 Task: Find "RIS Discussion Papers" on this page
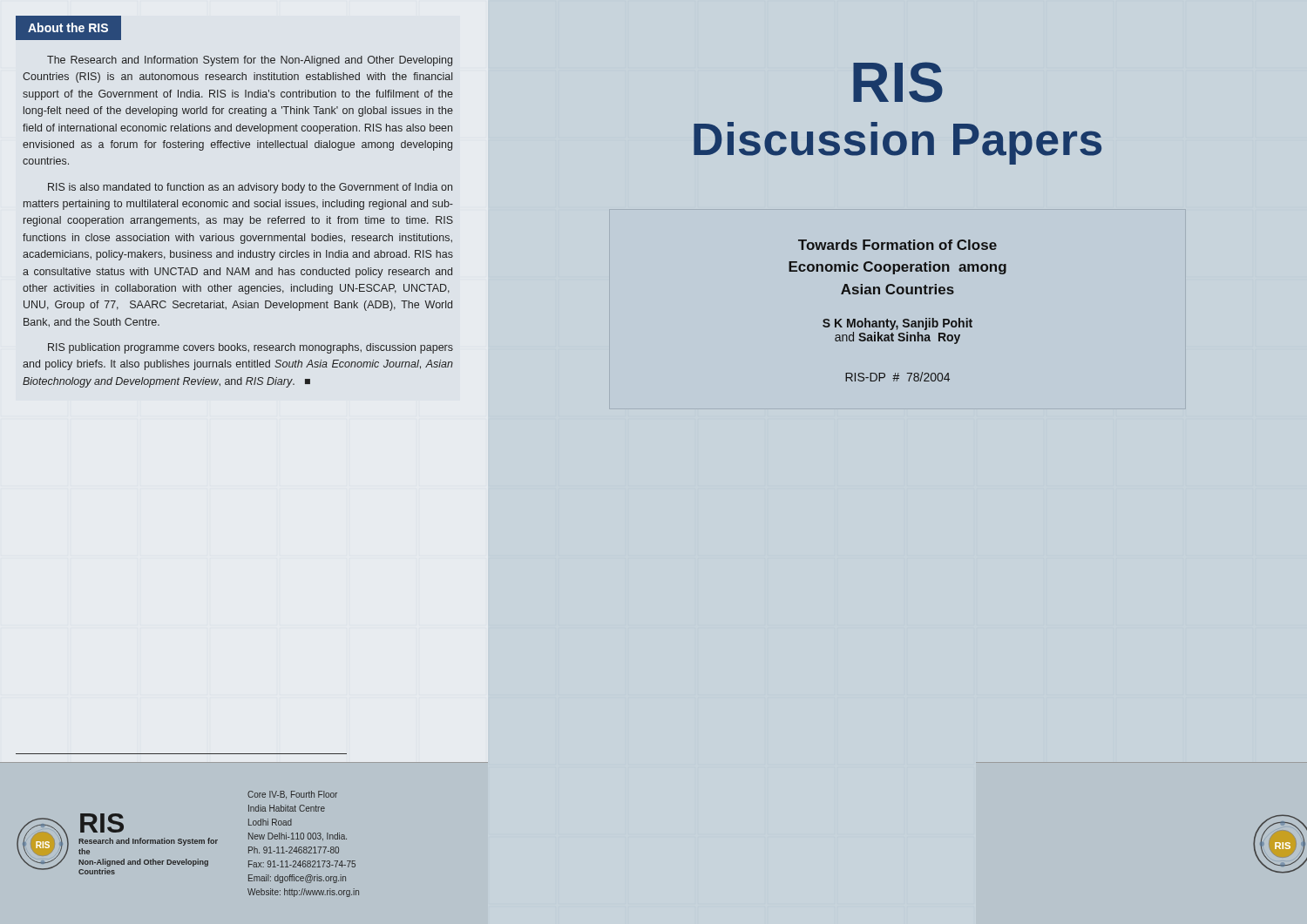click(x=898, y=109)
